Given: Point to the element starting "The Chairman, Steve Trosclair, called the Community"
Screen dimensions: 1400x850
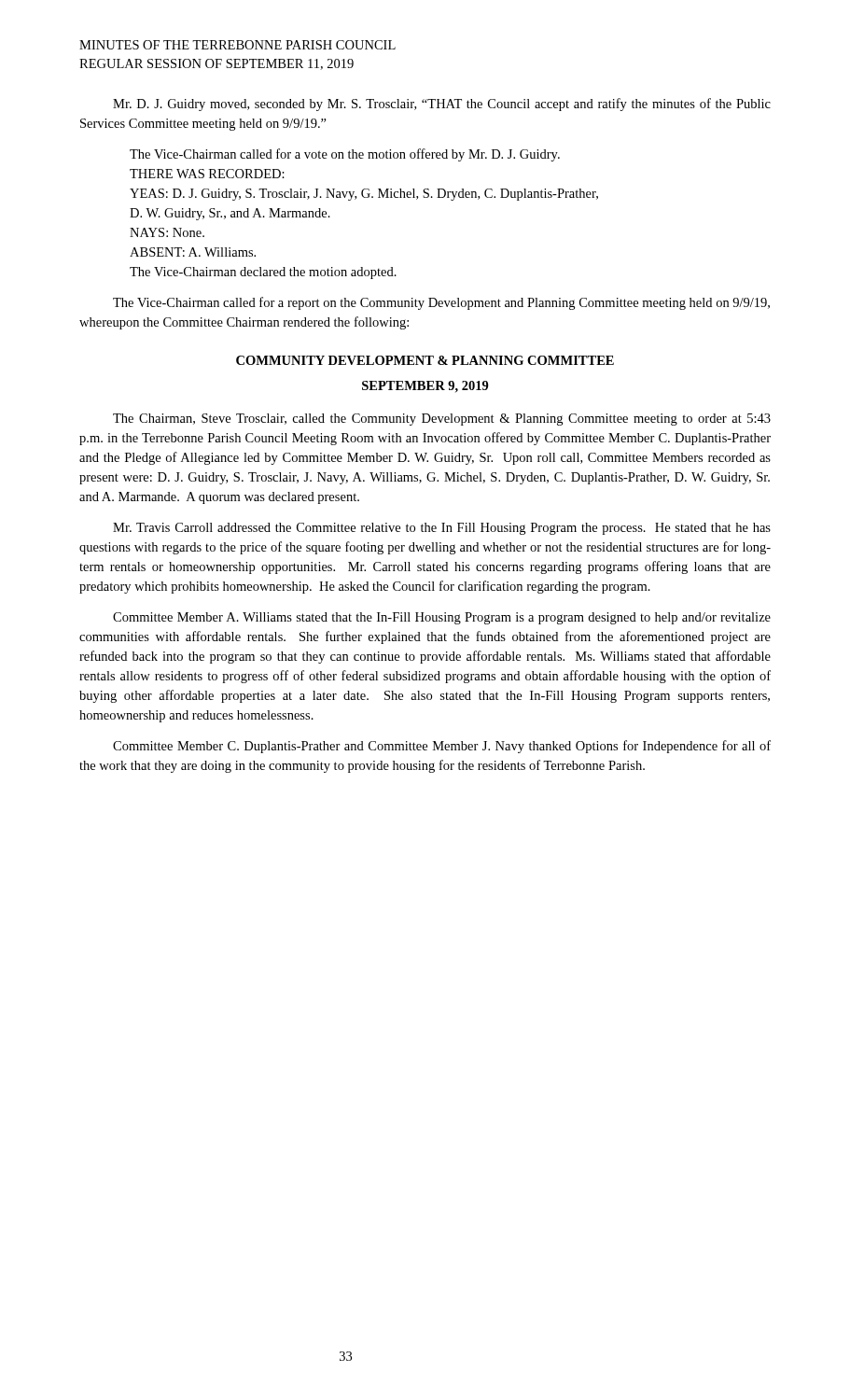Looking at the screenshot, I should 425,457.
